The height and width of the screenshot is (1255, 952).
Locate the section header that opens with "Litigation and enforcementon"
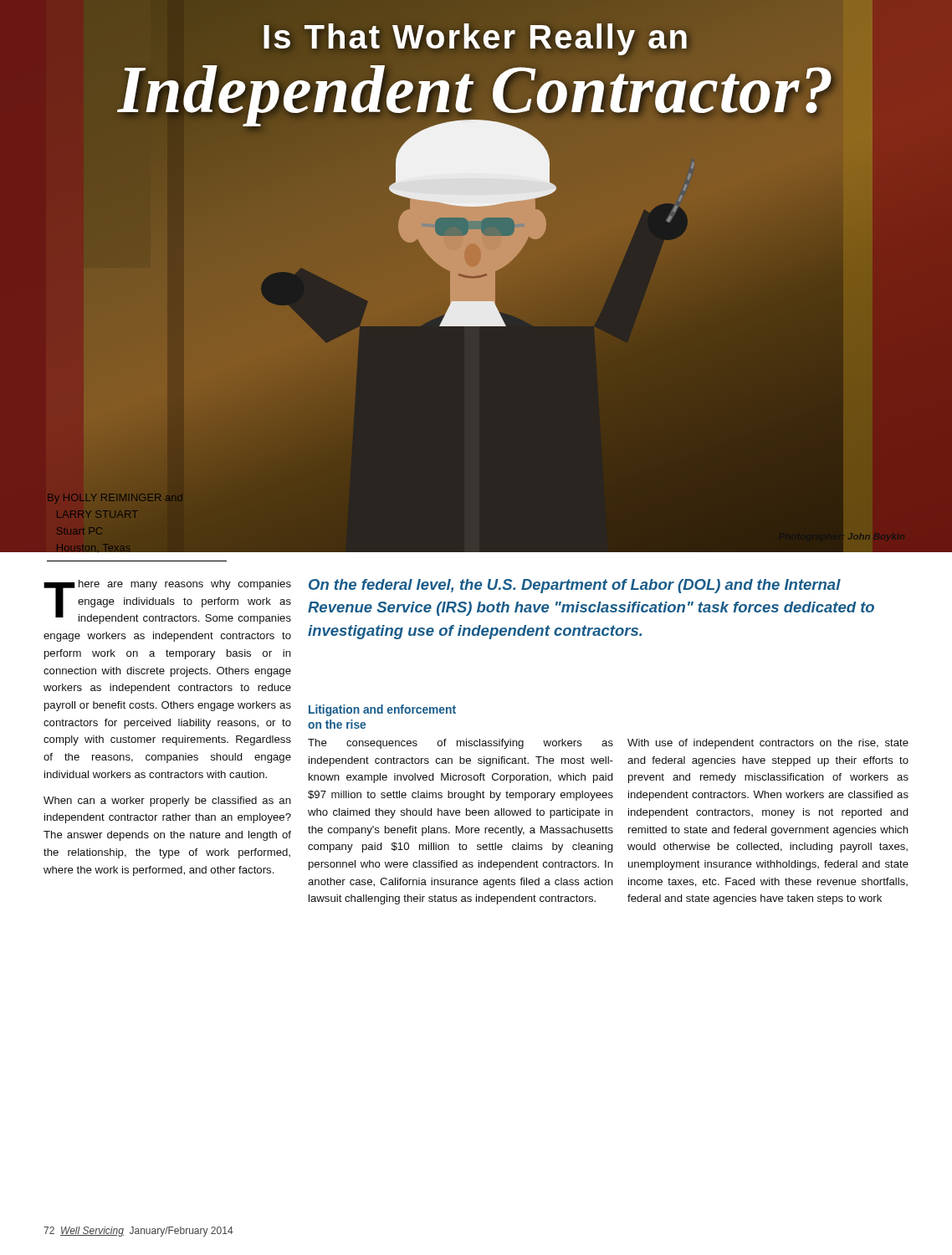(x=382, y=718)
